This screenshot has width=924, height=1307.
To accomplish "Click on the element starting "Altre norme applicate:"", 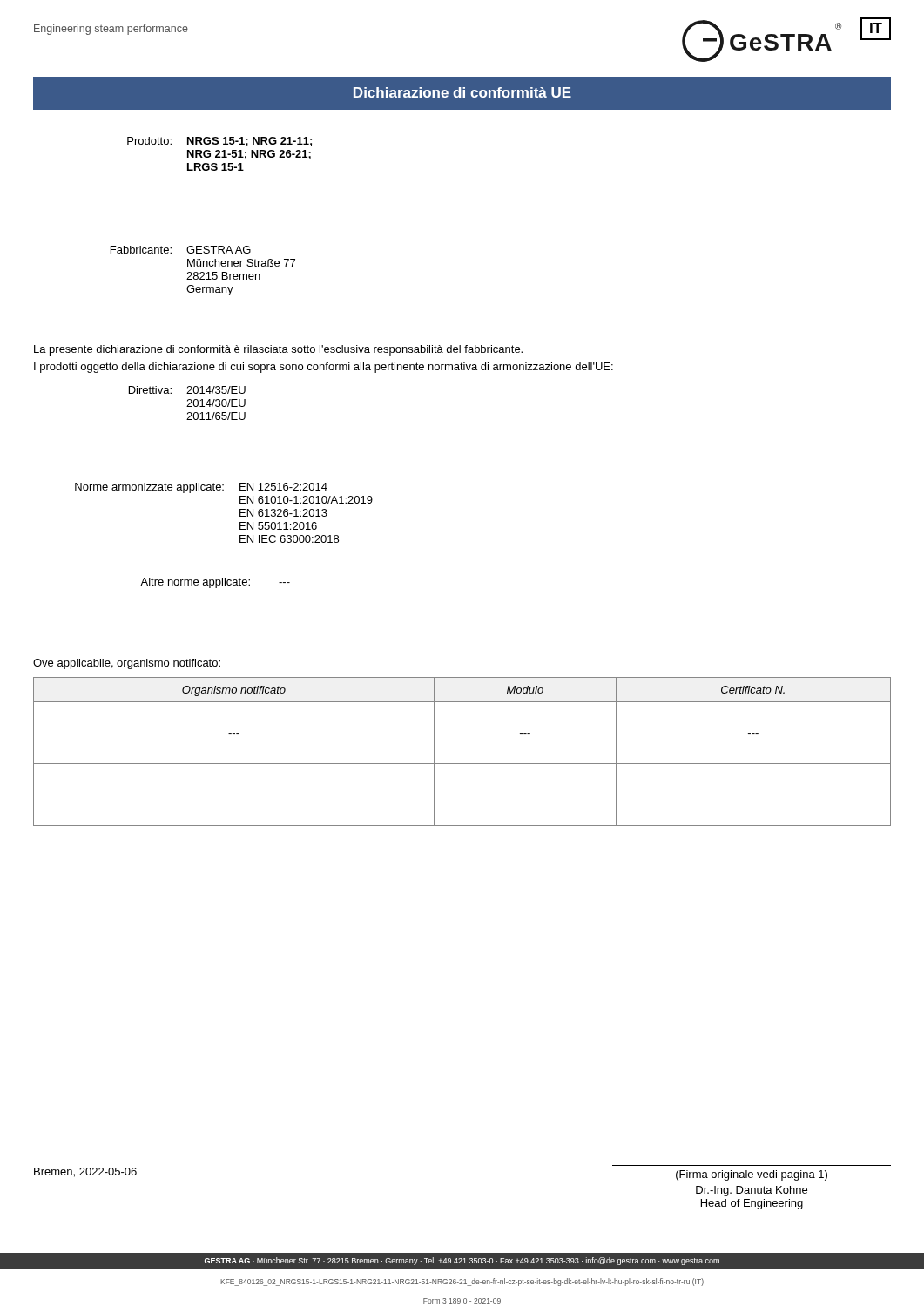I will coord(215,583).
